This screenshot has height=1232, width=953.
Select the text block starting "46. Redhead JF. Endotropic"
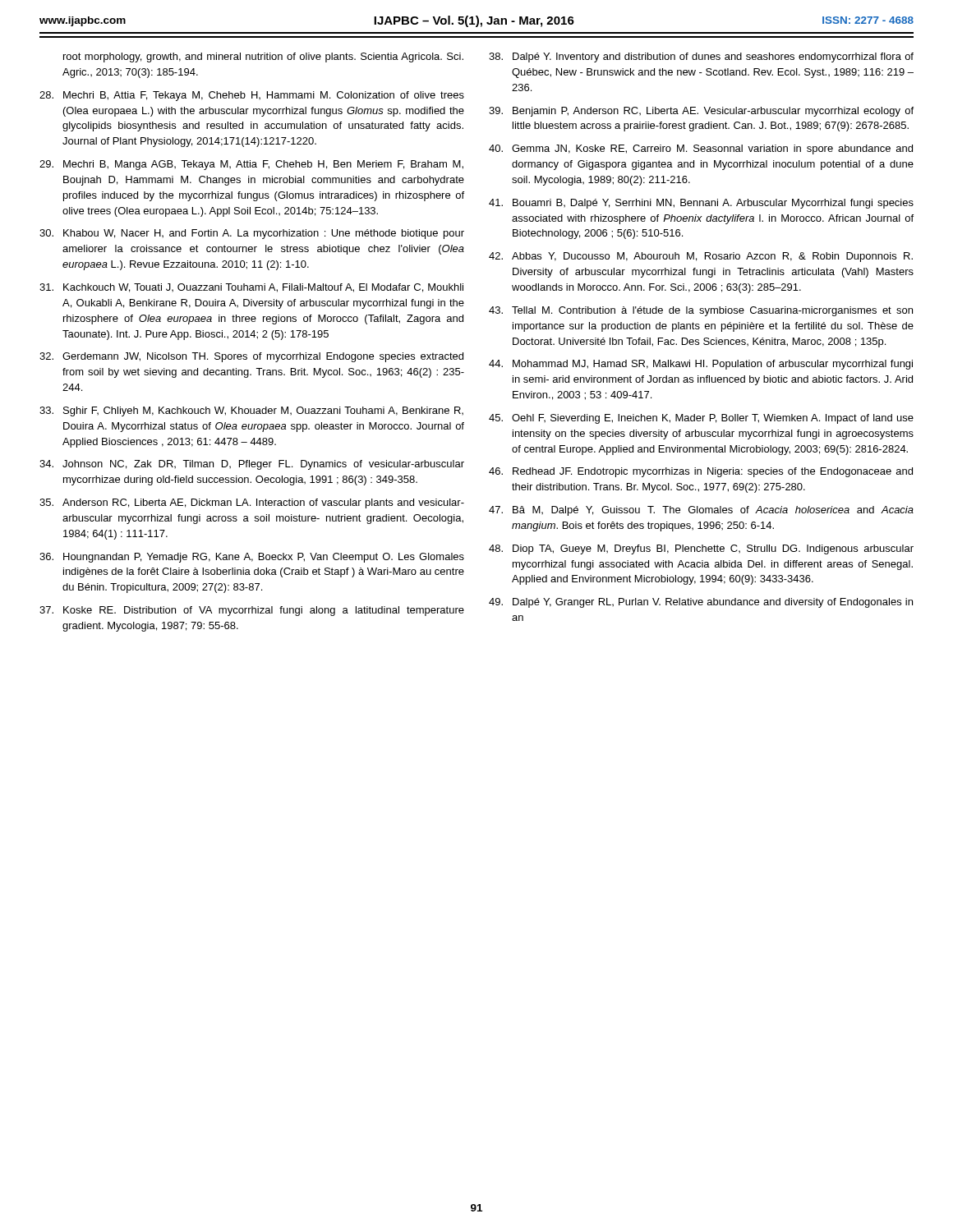point(701,480)
